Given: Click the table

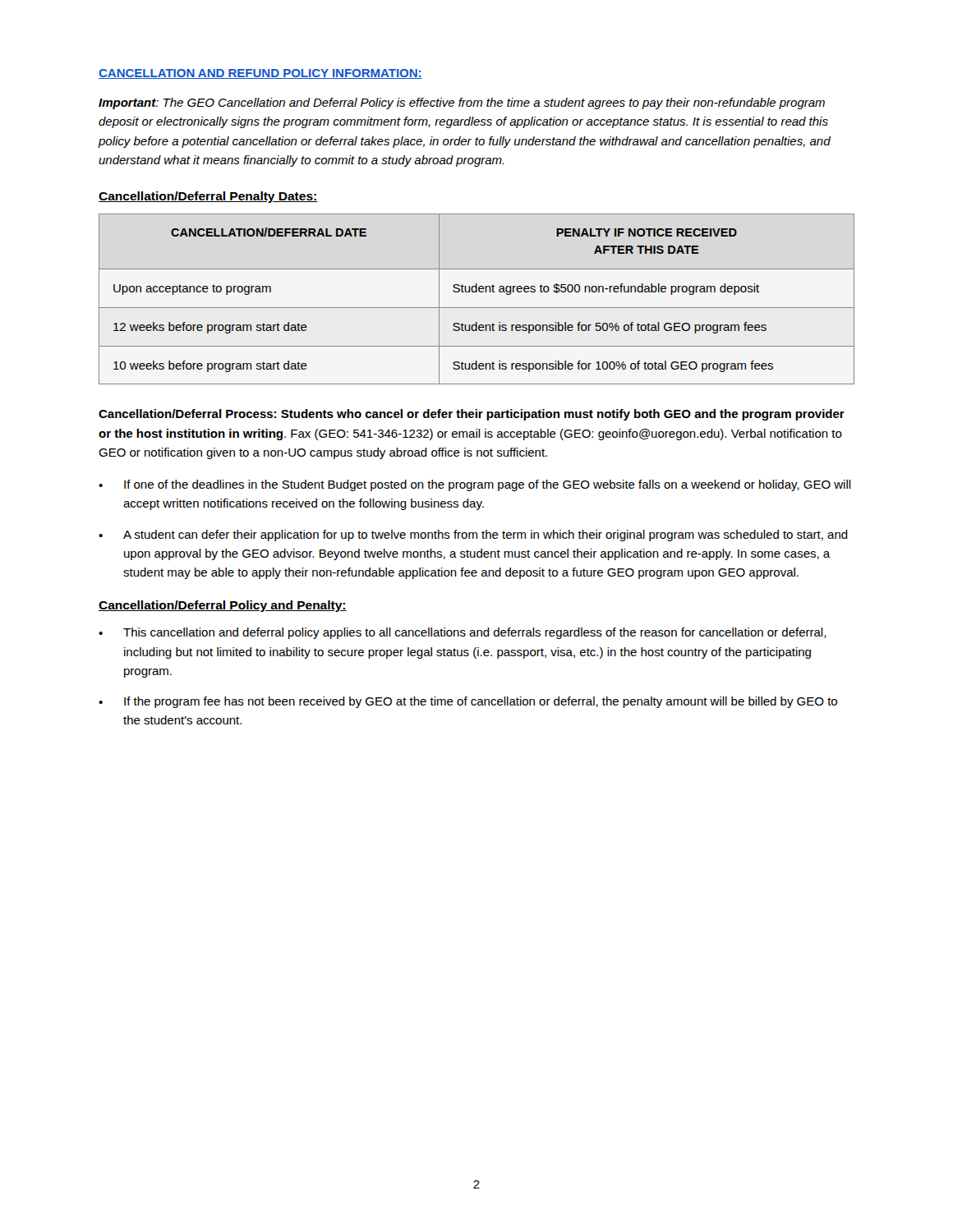Looking at the screenshot, I should [476, 299].
